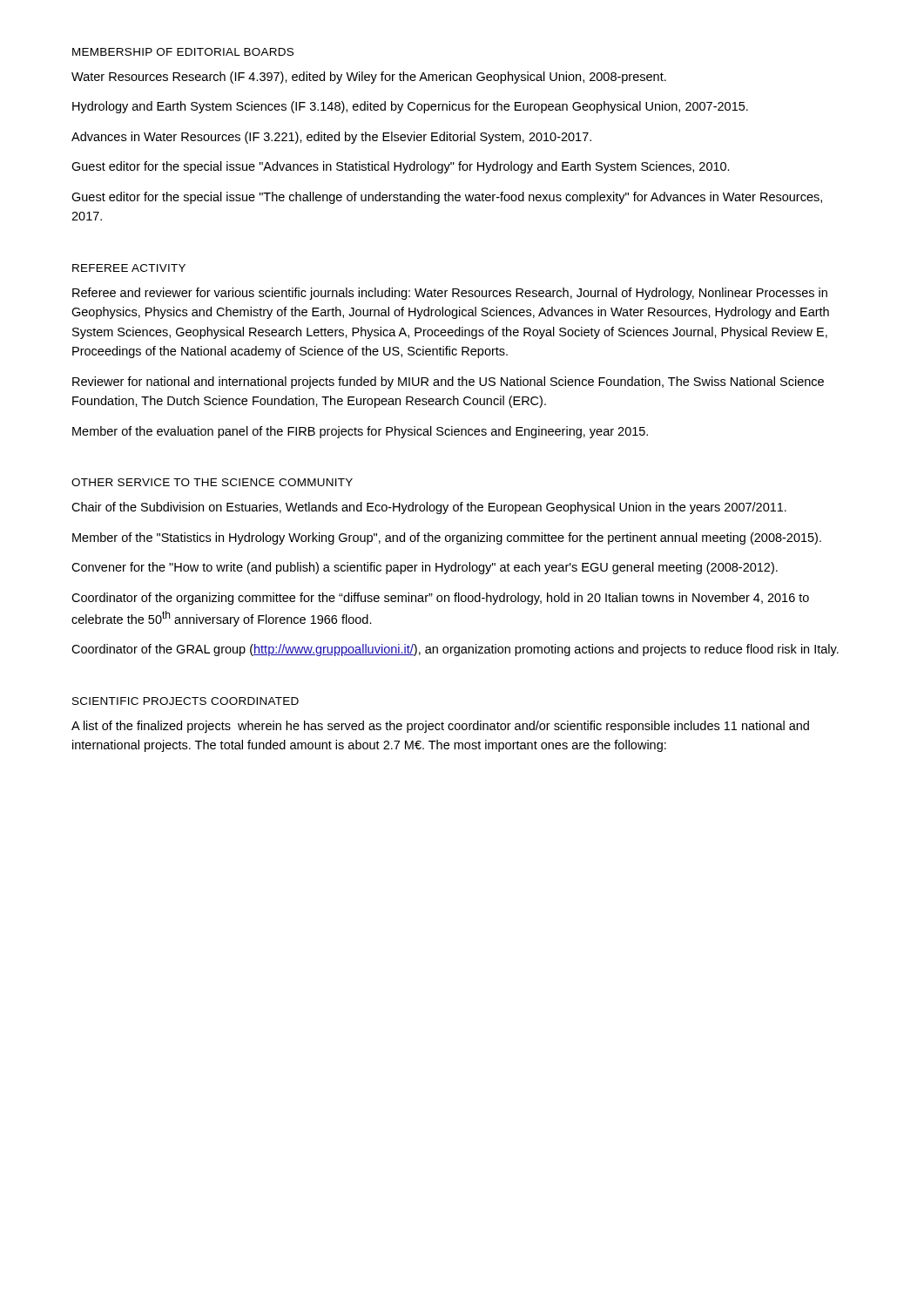Click on the passage starting "Member of the "Statistics in Hydrology Working Group","
The image size is (924, 1307).
tap(447, 537)
